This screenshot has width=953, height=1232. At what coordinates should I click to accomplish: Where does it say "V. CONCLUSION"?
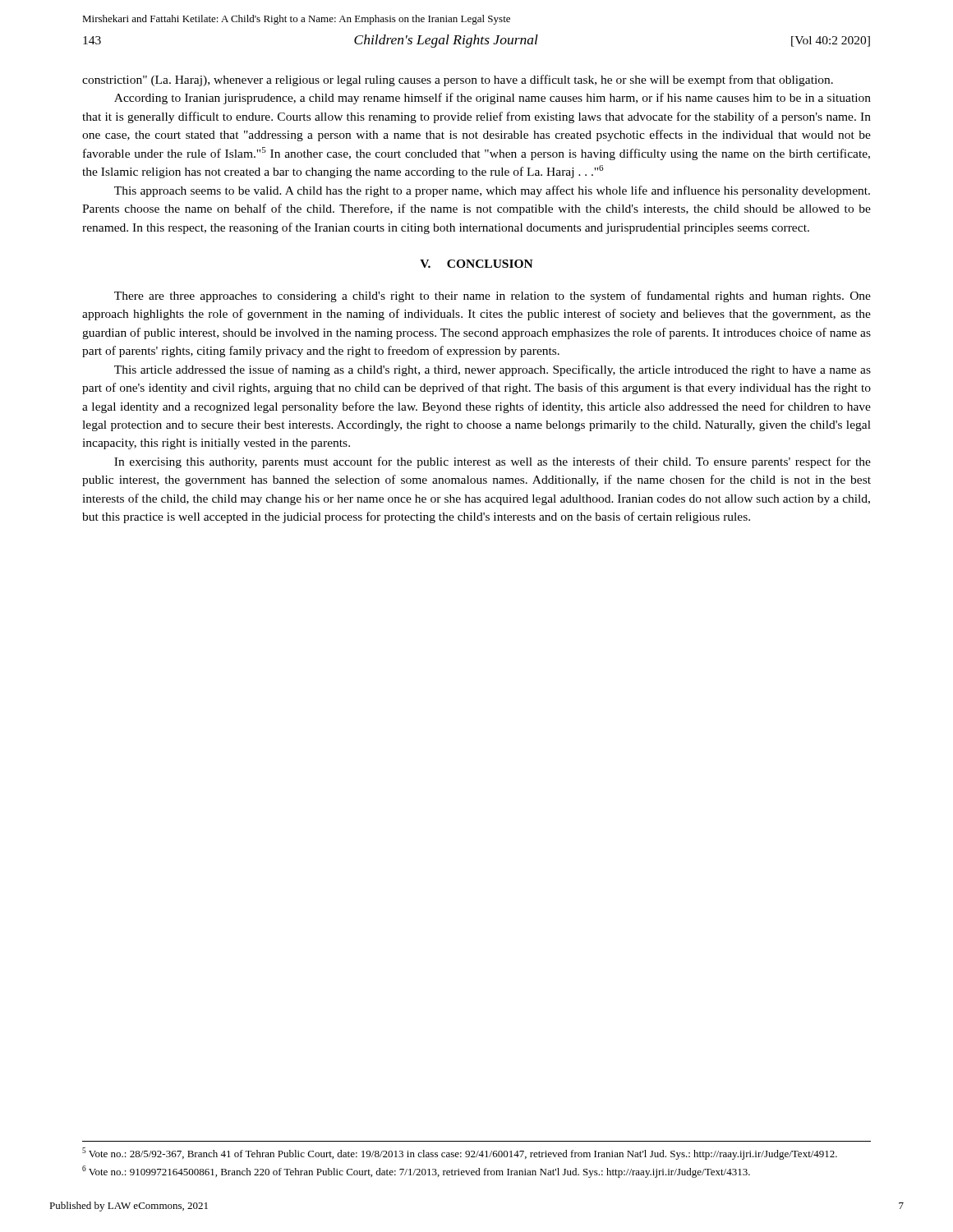(x=476, y=263)
